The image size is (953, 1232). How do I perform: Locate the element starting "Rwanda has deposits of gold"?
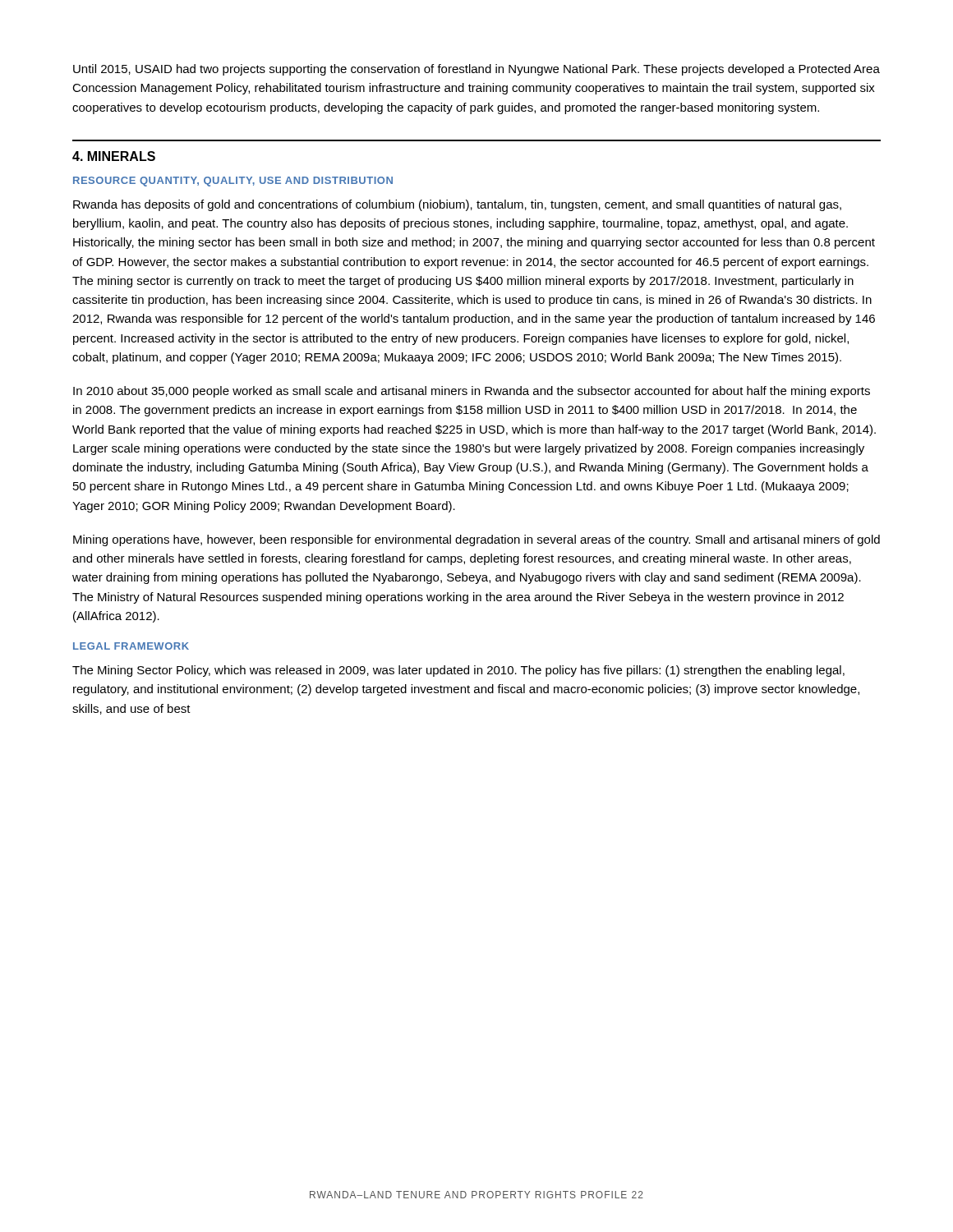(x=474, y=280)
